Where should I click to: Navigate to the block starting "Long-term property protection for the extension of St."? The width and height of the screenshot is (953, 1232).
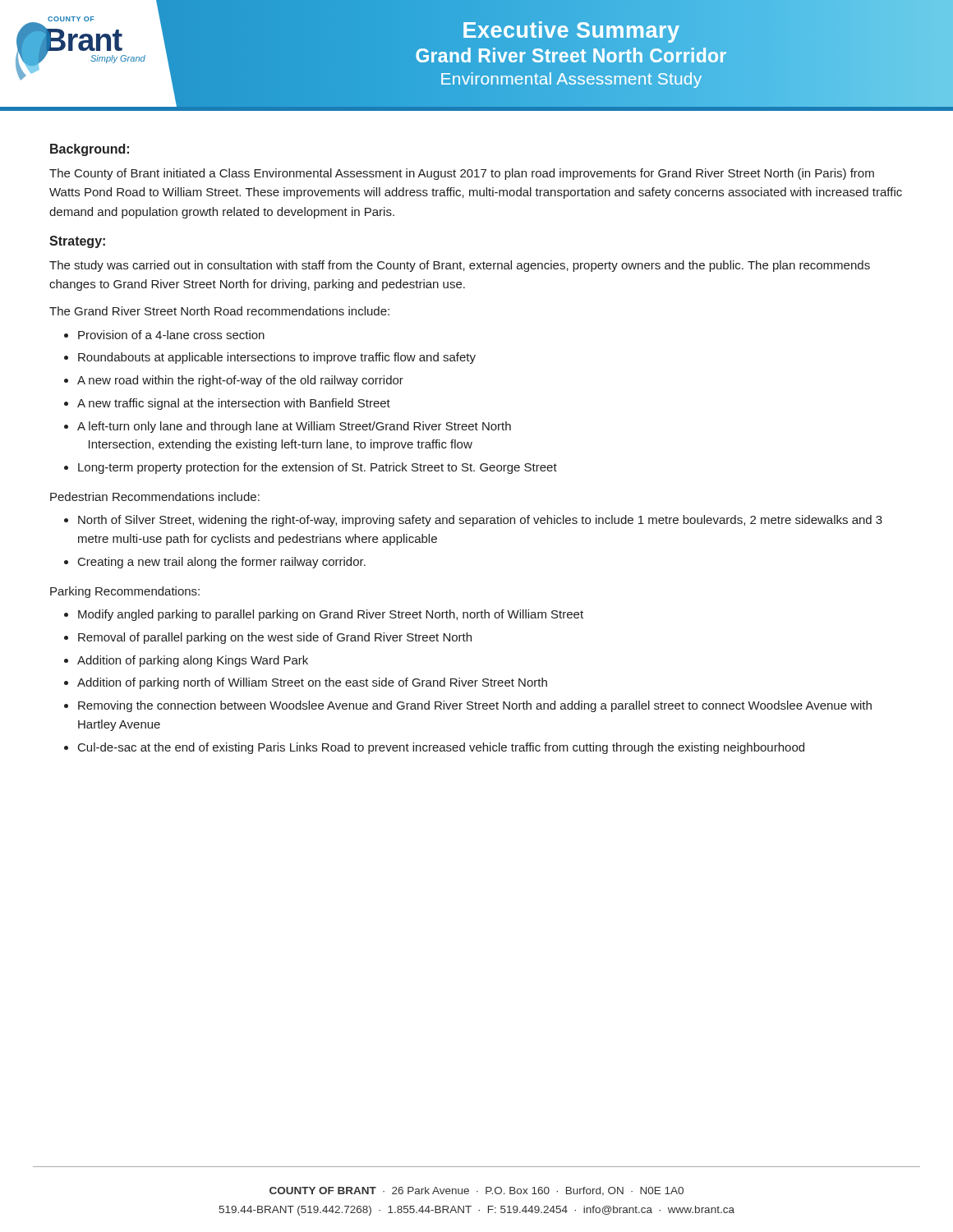pos(317,467)
